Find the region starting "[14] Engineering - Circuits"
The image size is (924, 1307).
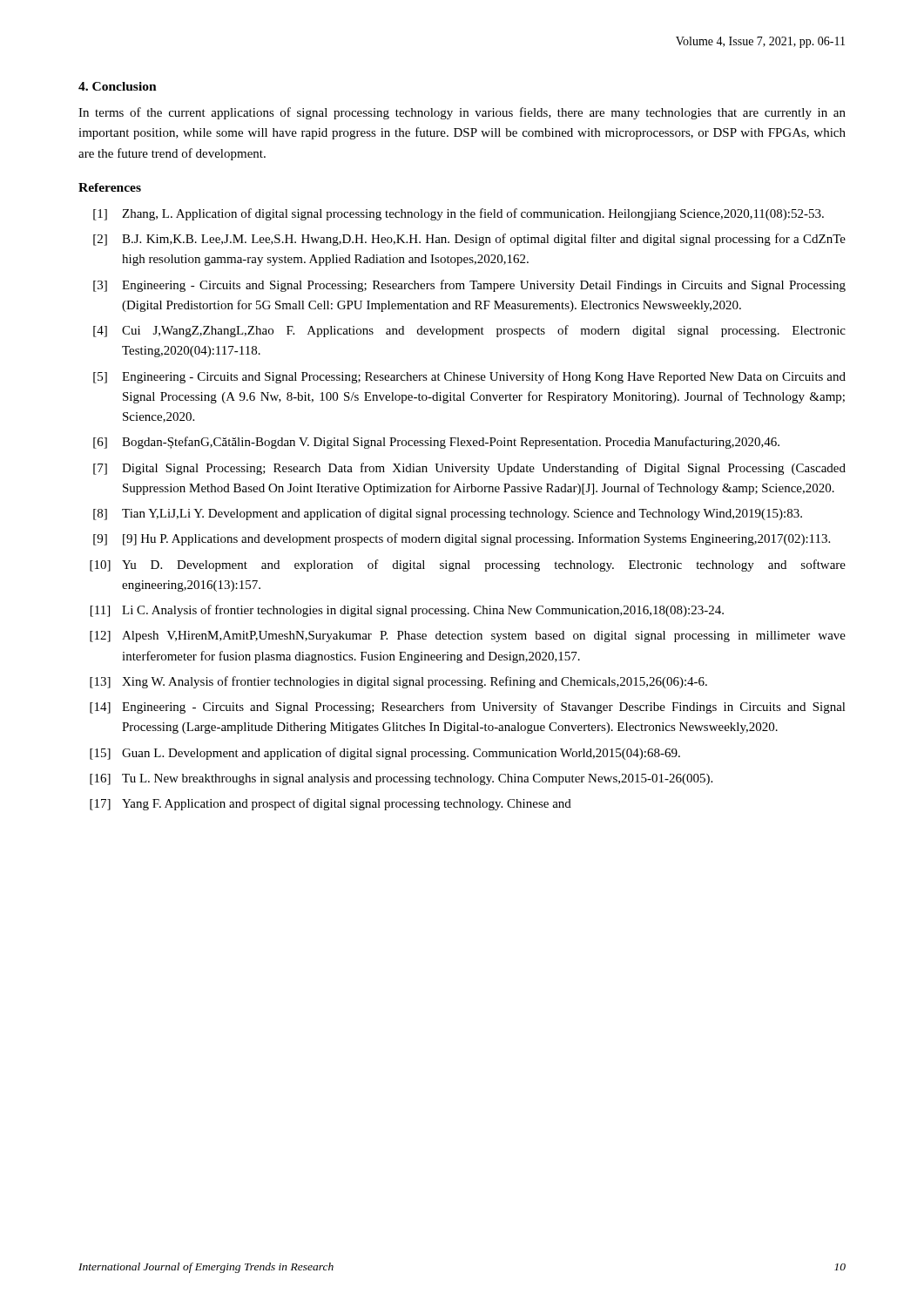coord(462,717)
